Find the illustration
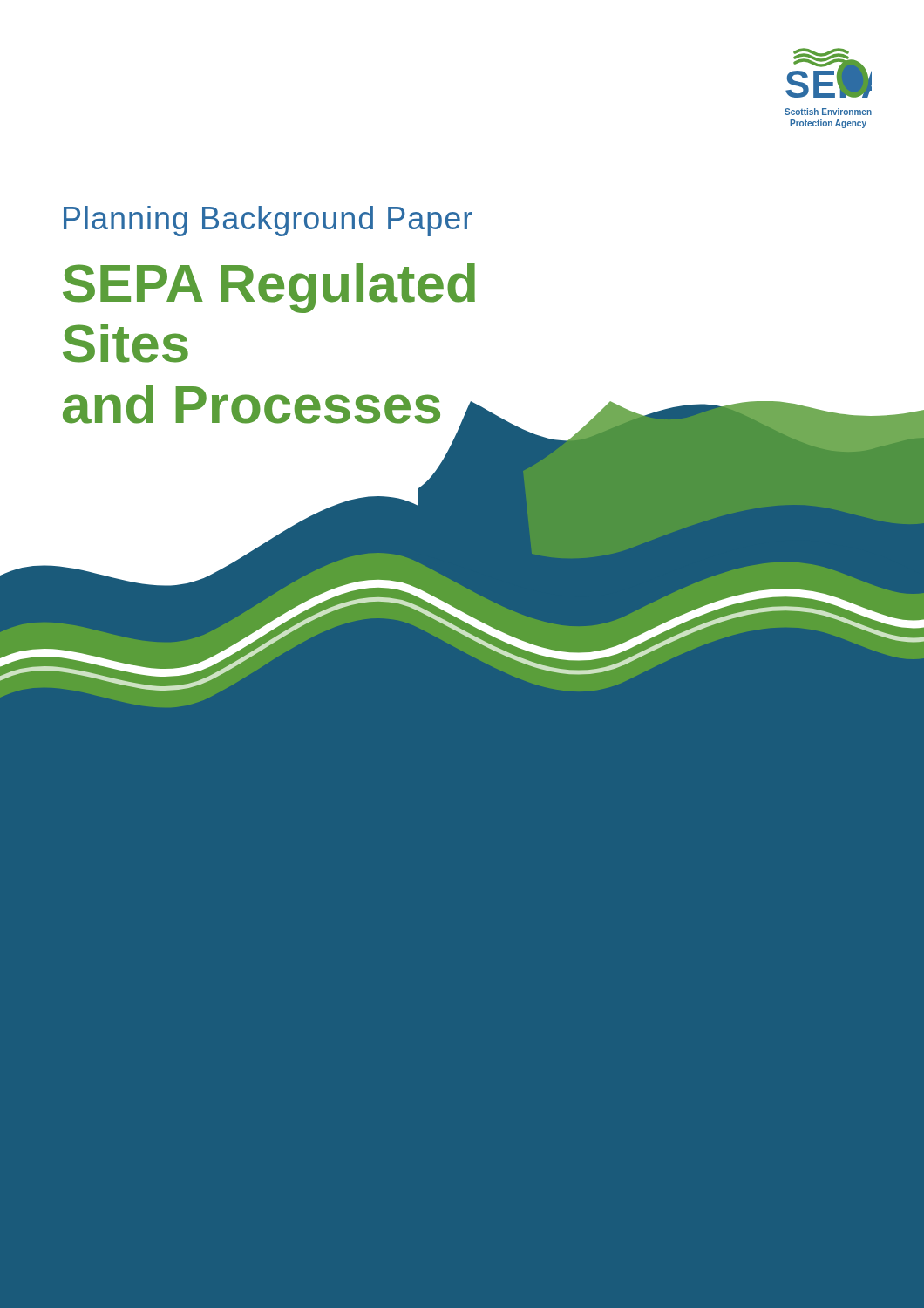The image size is (924, 1308). (462, 855)
